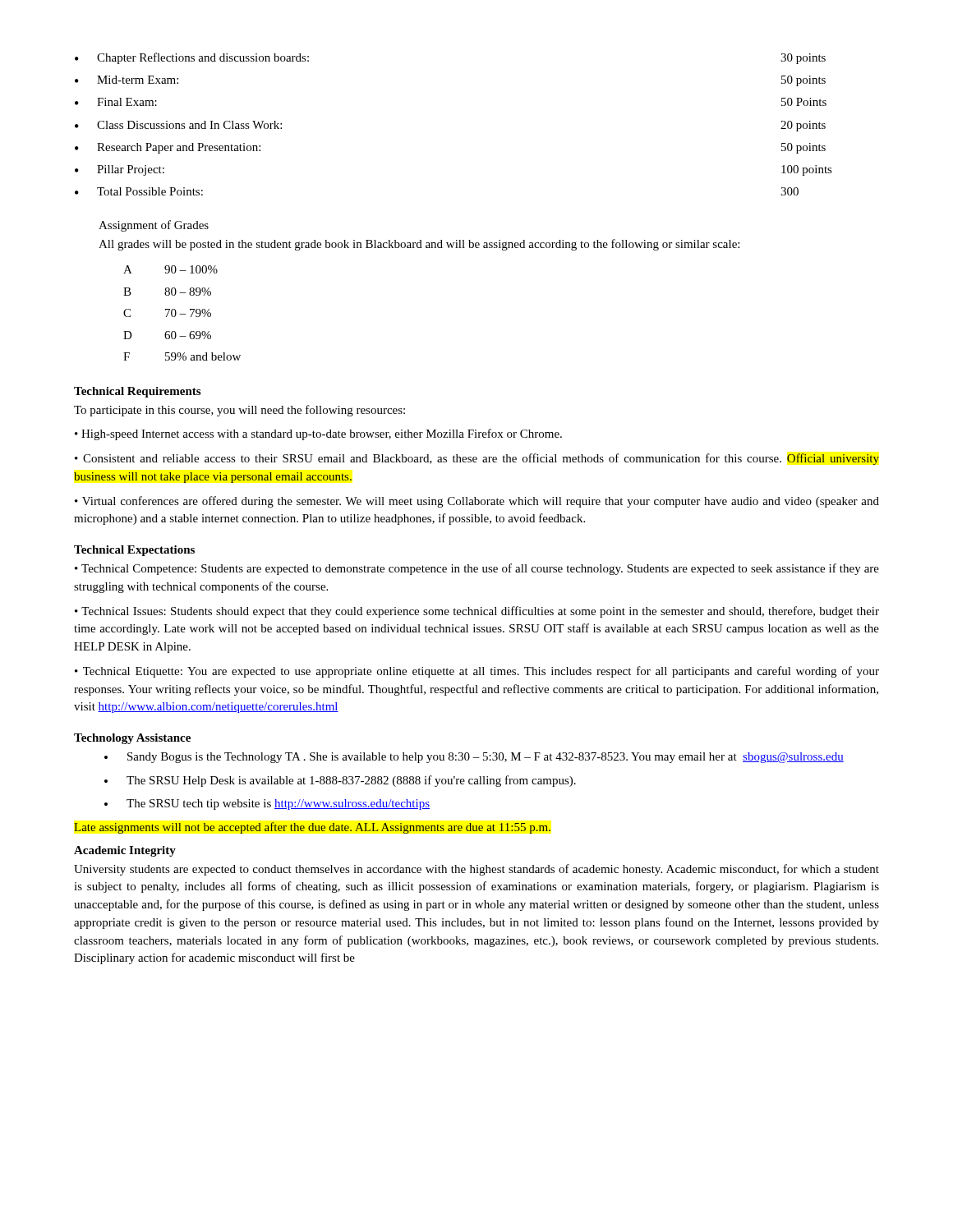953x1232 pixels.
Task: Locate the text block that says "• Technical Issues:"
Action: [x=476, y=629]
